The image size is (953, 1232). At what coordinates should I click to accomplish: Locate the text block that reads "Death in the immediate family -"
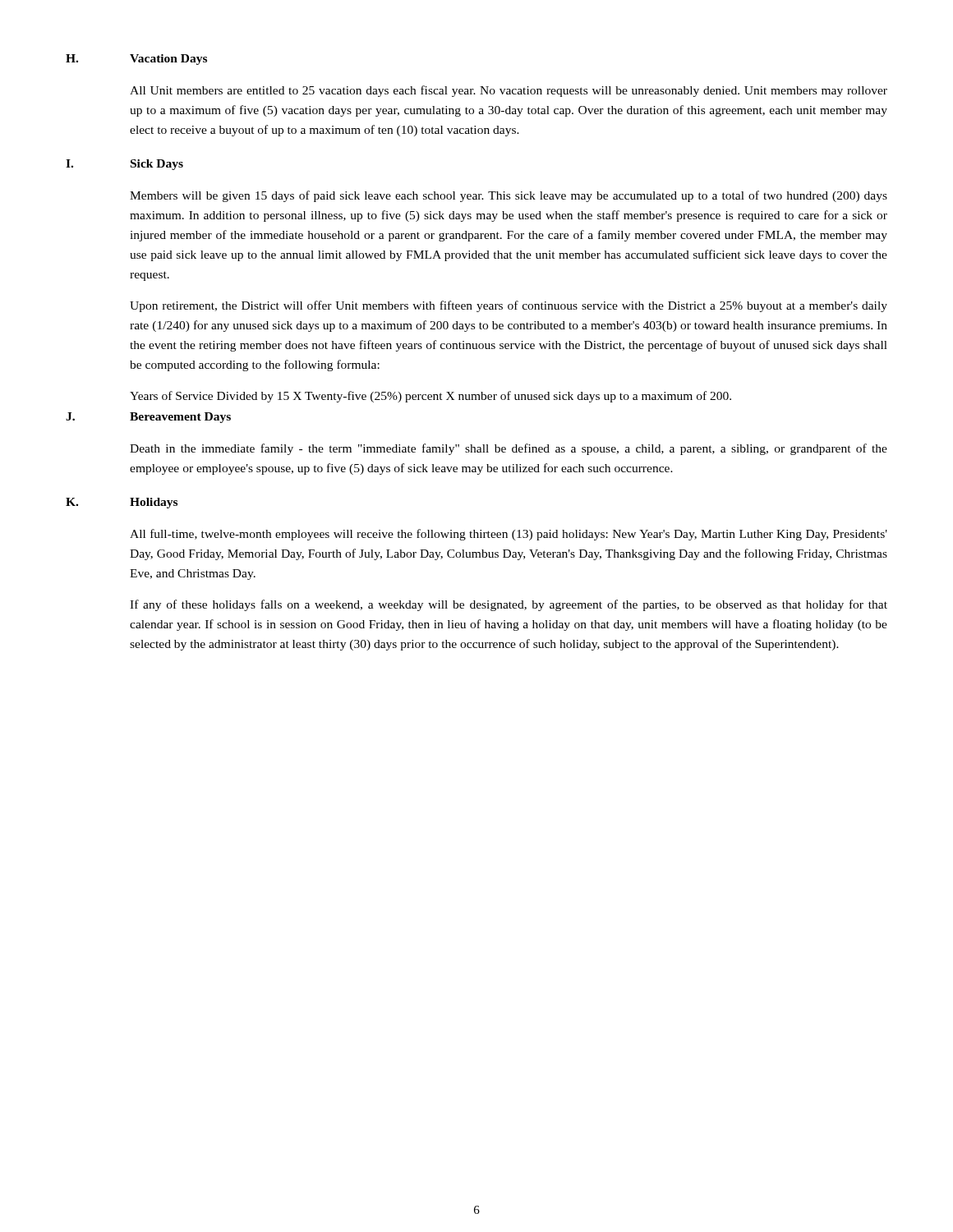[509, 458]
